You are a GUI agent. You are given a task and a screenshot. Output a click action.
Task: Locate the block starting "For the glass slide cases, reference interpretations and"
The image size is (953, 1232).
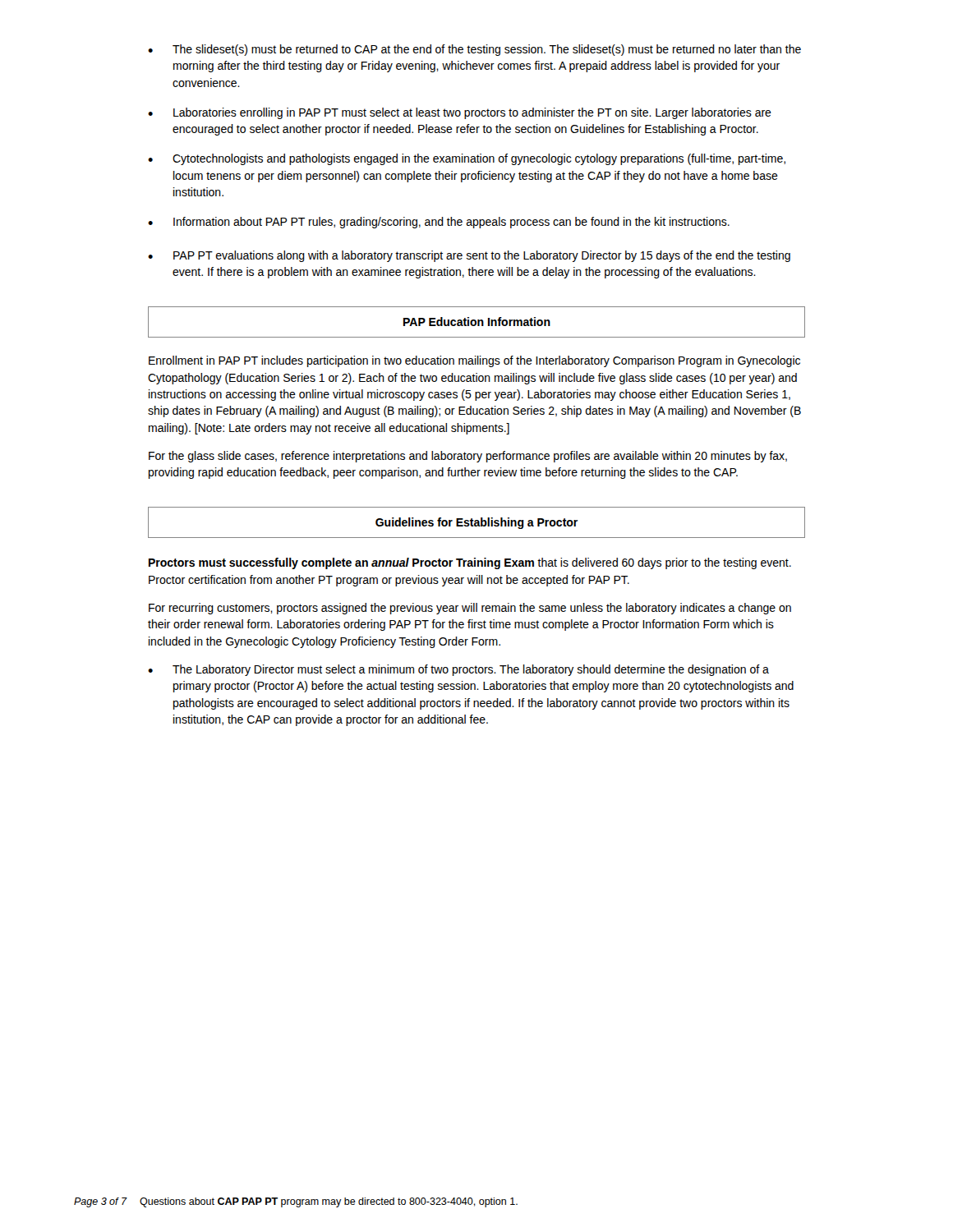(468, 464)
